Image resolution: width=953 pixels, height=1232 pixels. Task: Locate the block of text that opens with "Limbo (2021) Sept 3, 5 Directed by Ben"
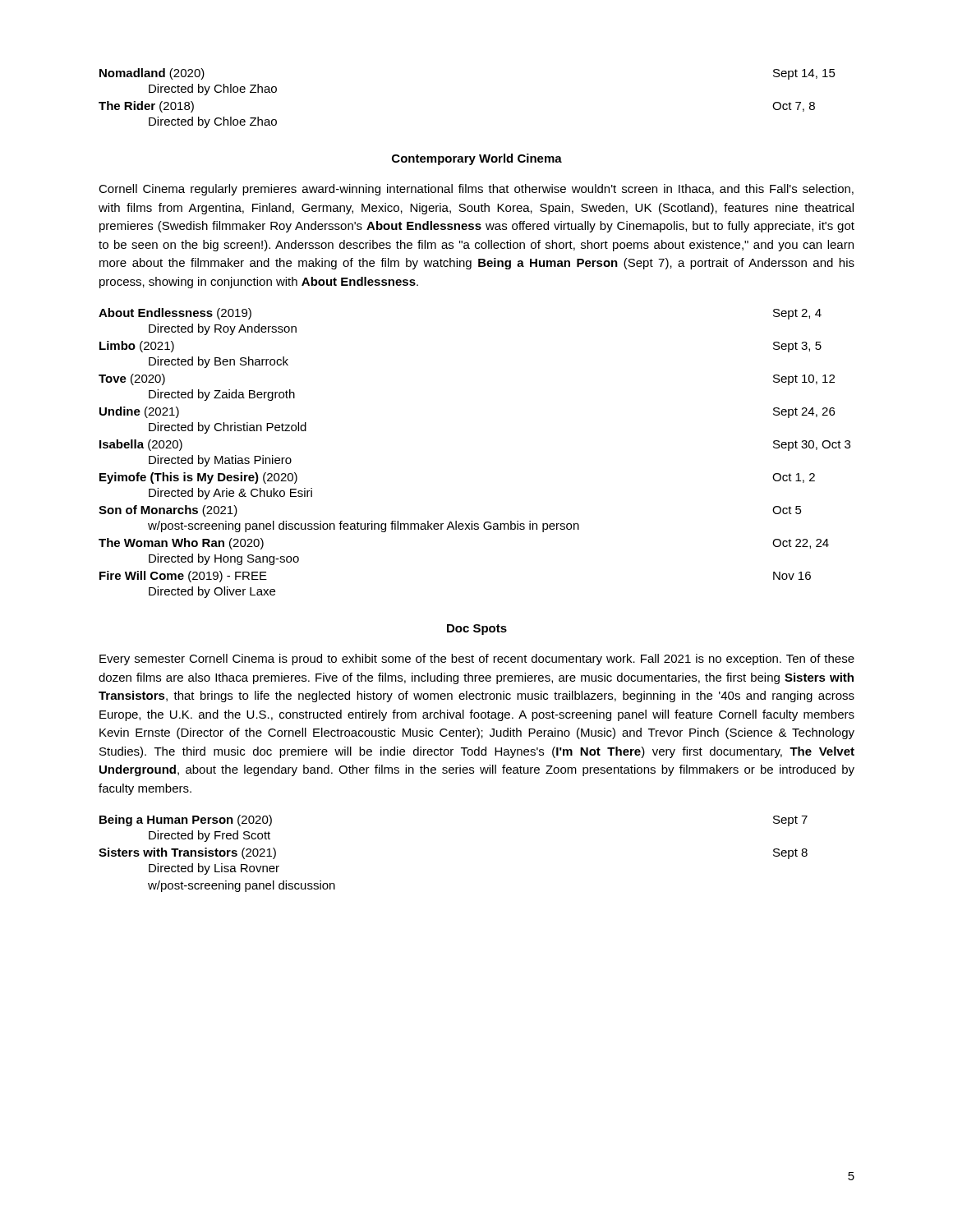pos(141,346)
